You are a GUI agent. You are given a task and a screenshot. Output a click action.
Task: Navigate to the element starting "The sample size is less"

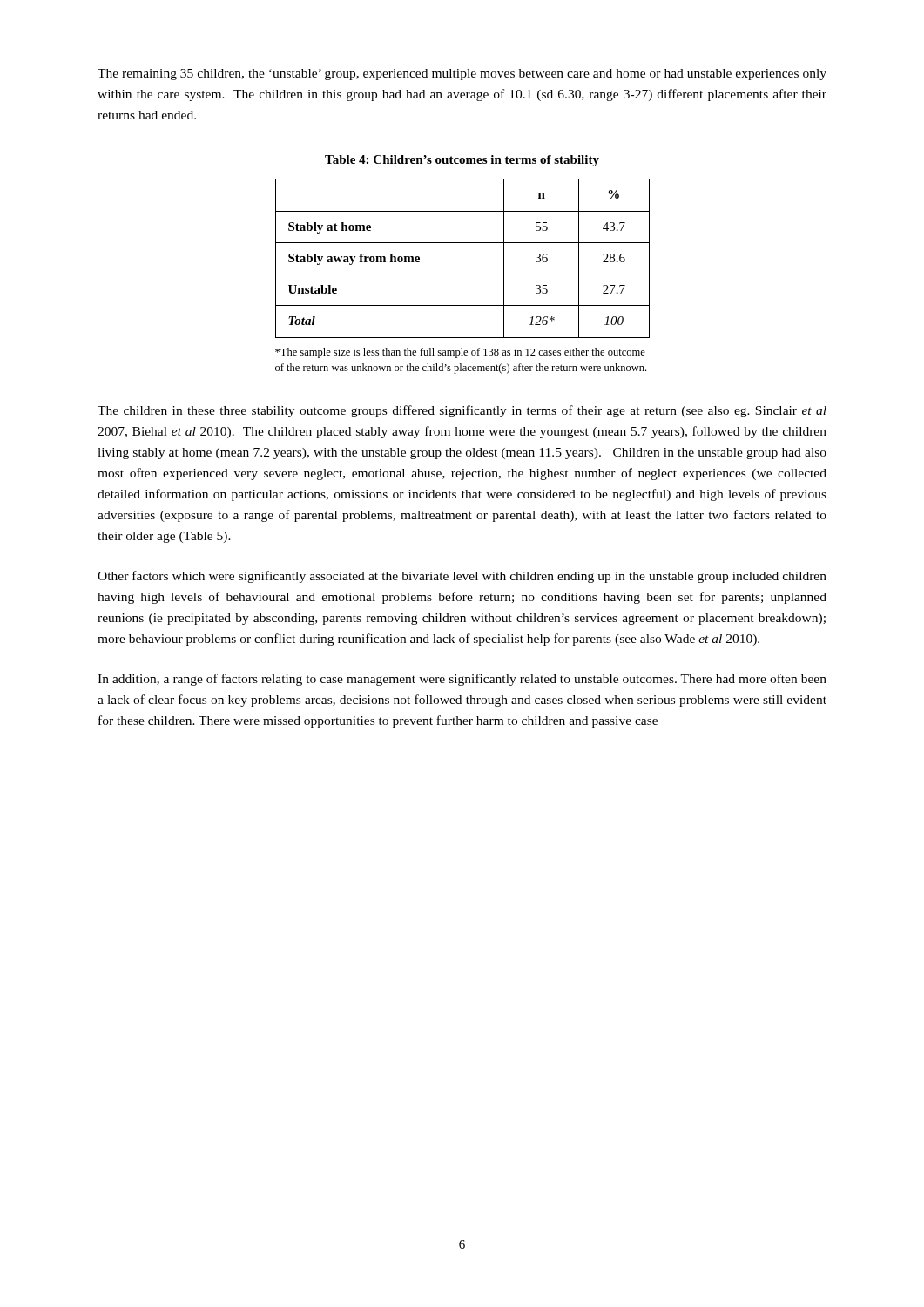(461, 360)
